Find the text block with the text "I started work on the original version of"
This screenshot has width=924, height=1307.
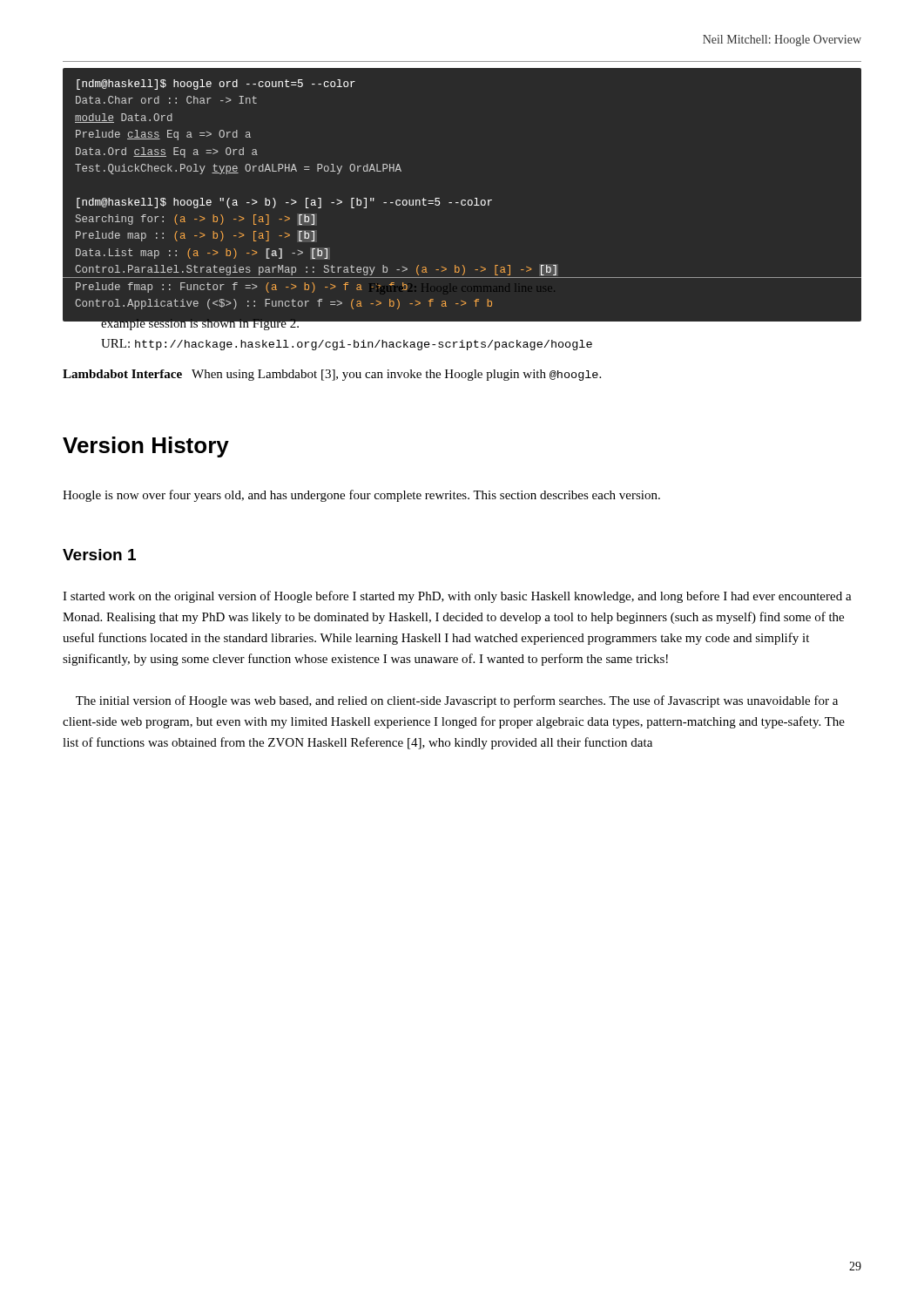457,669
